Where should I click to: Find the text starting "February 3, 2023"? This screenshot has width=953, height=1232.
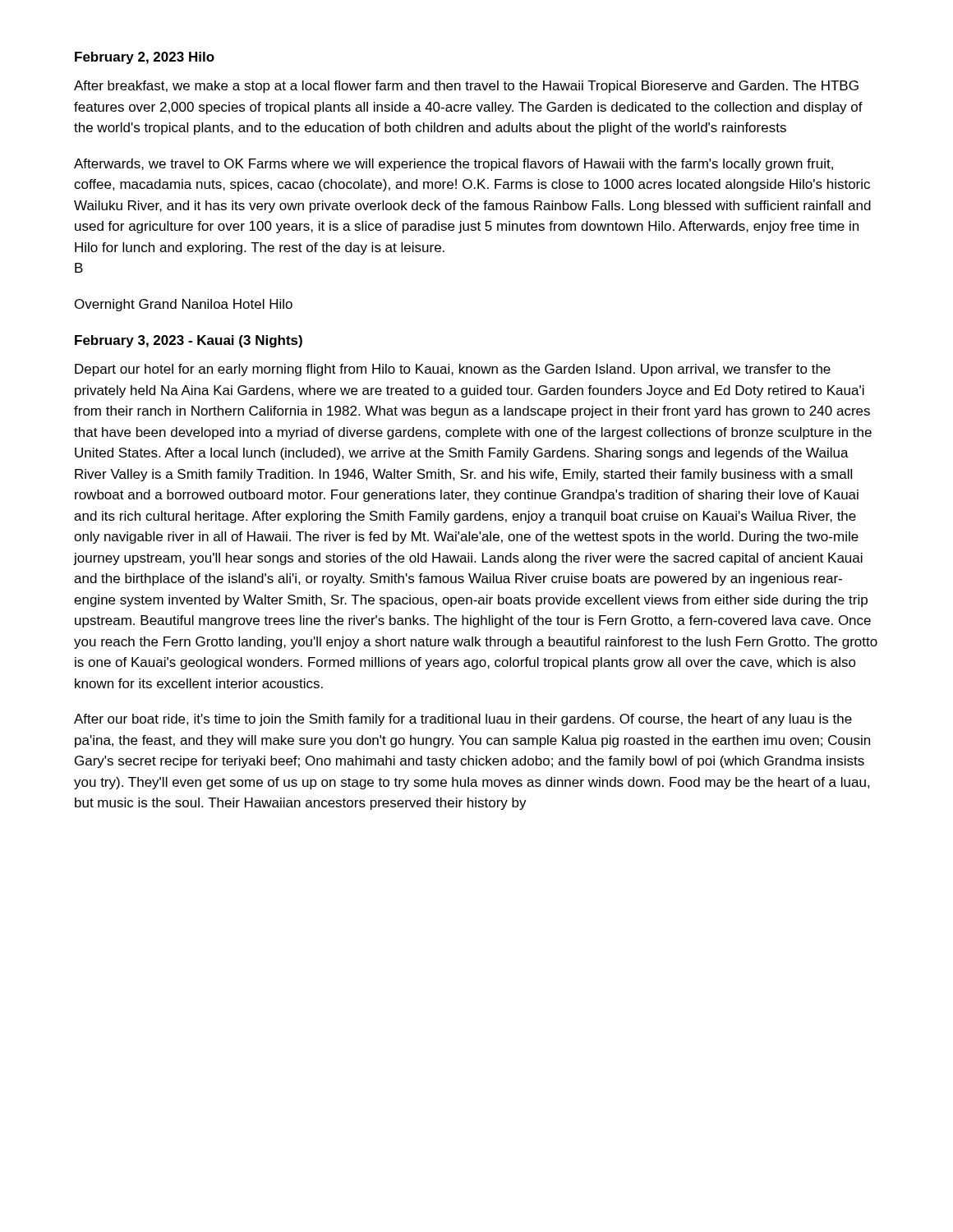click(x=188, y=340)
